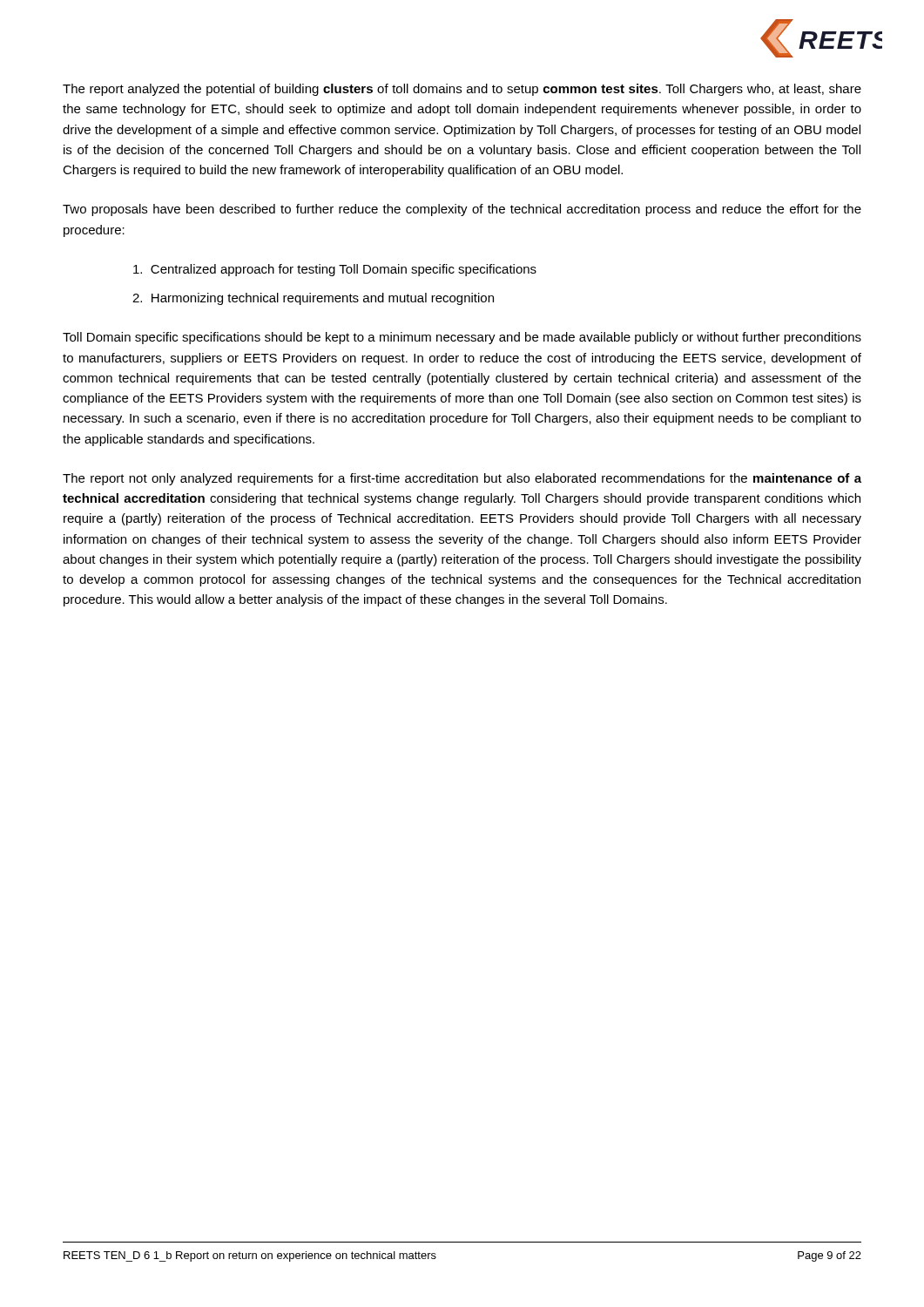Select the text block that reads "Two proposals have been"
Image resolution: width=924 pixels, height=1307 pixels.
click(x=462, y=219)
